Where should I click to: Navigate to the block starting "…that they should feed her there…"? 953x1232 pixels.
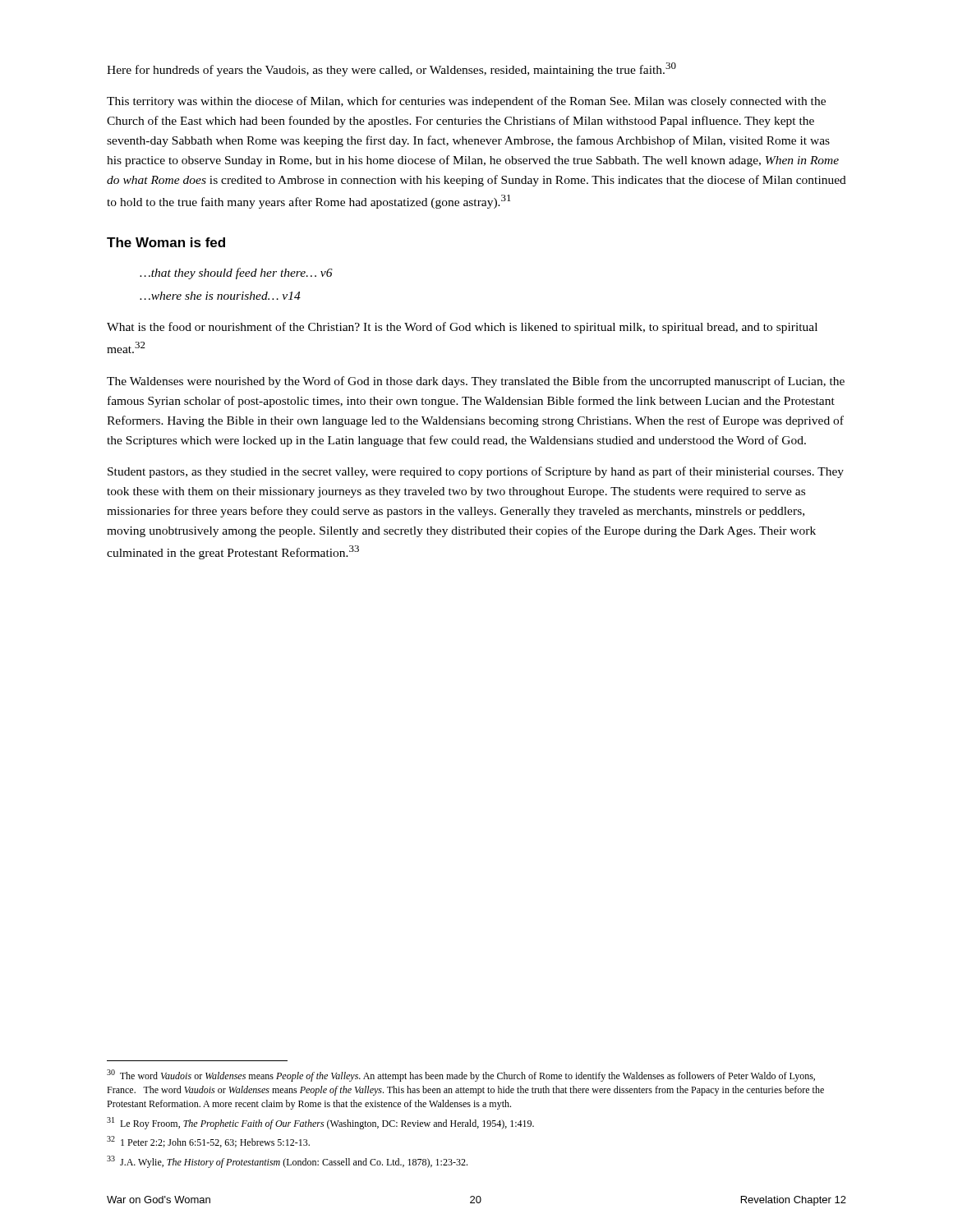point(236,273)
